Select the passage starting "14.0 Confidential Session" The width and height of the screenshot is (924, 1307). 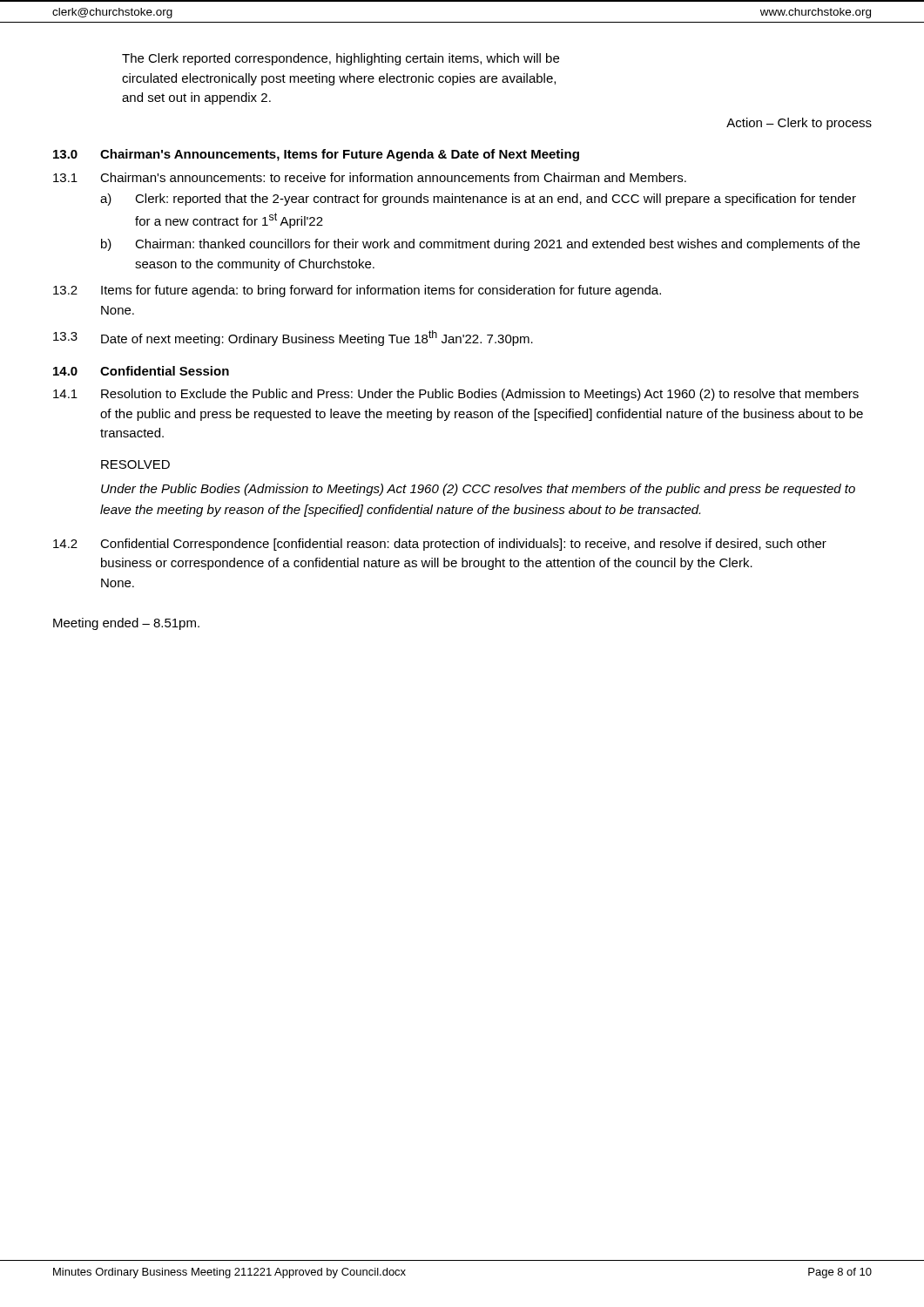point(141,371)
